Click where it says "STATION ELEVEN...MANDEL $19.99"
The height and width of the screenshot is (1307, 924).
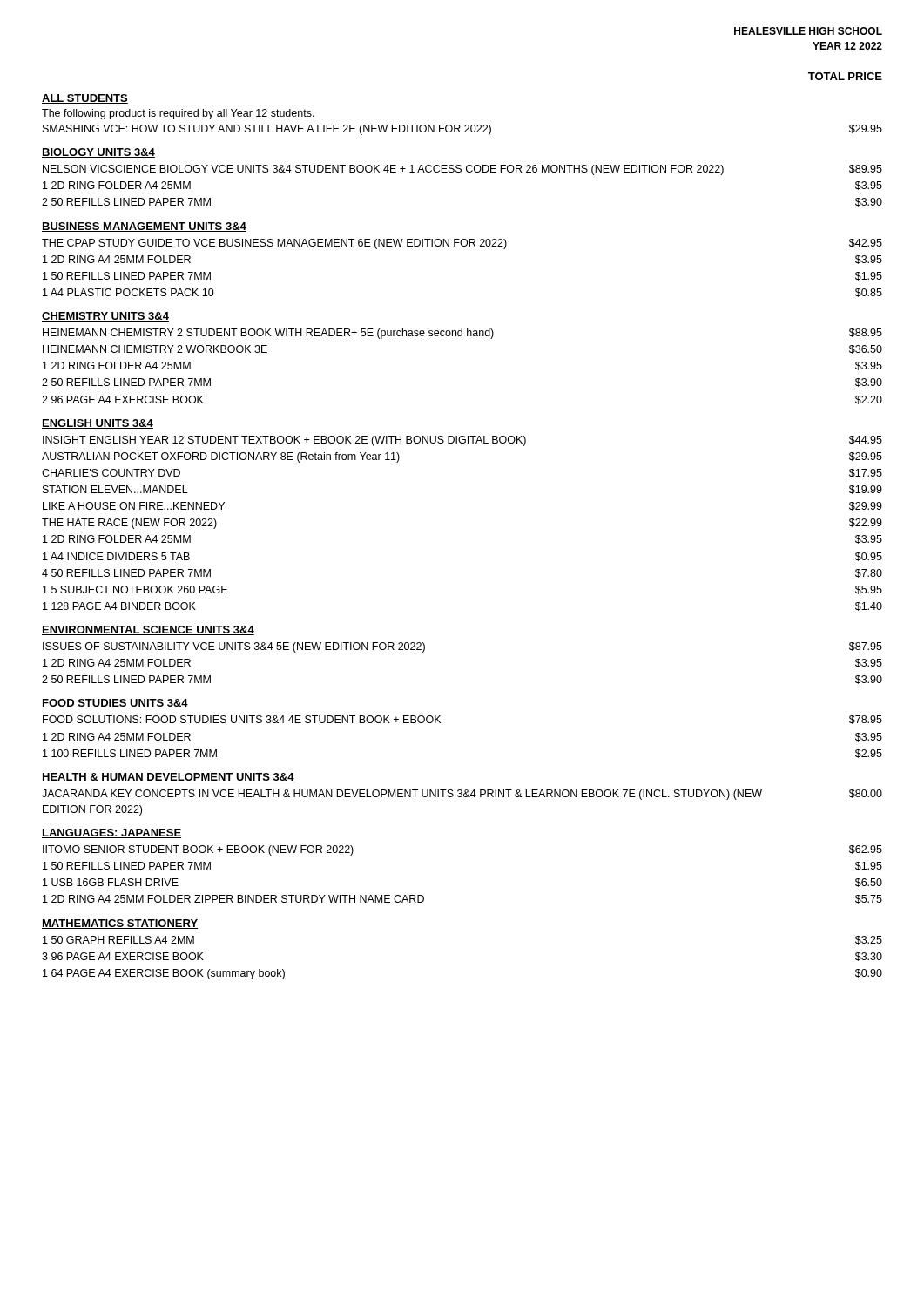pyautogui.click(x=115, y=490)
